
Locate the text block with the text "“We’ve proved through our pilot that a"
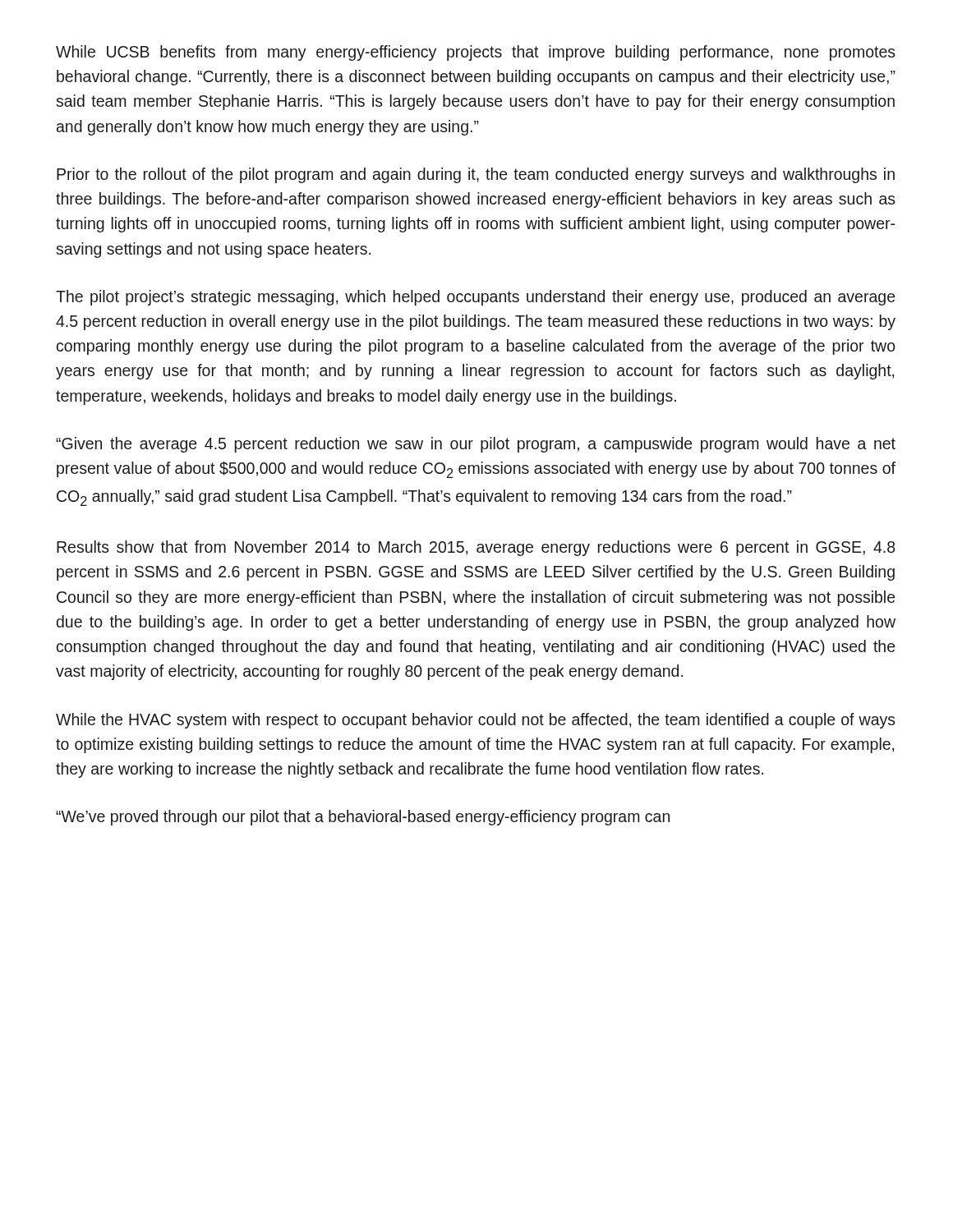[x=363, y=817]
